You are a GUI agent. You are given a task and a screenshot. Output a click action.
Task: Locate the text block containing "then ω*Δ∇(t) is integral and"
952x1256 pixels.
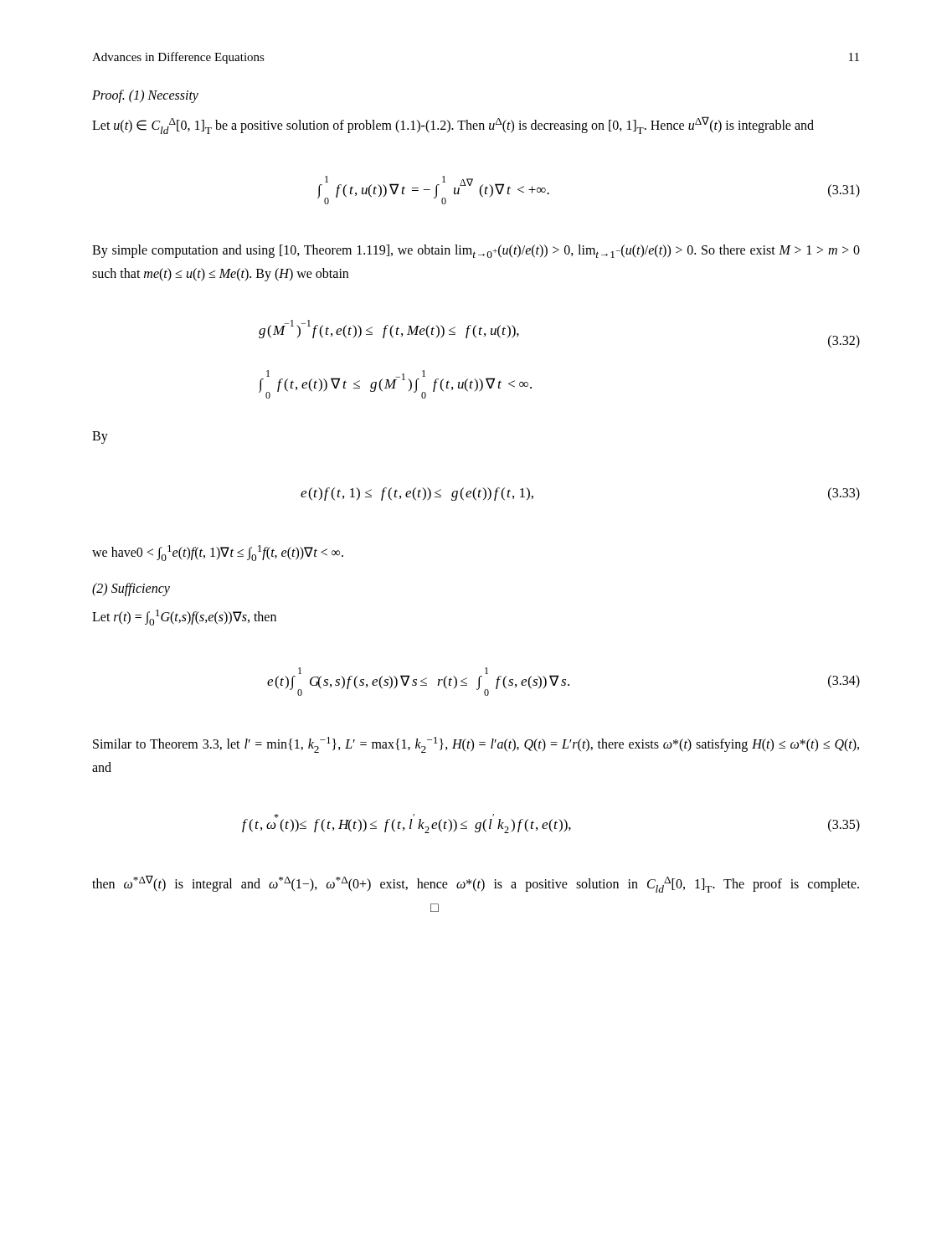click(476, 894)
